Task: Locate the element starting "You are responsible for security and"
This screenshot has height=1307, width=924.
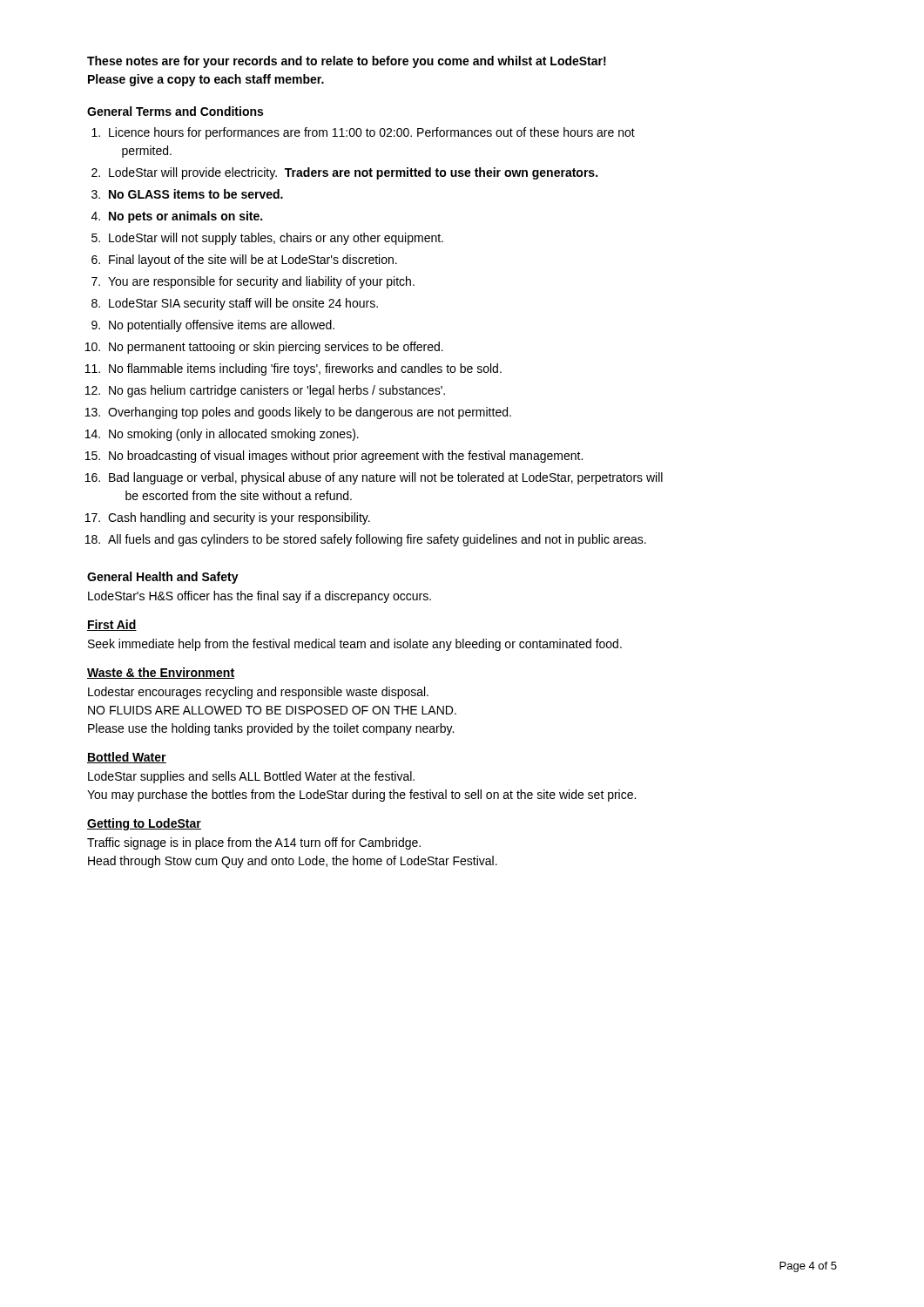Action: [261, 282]
